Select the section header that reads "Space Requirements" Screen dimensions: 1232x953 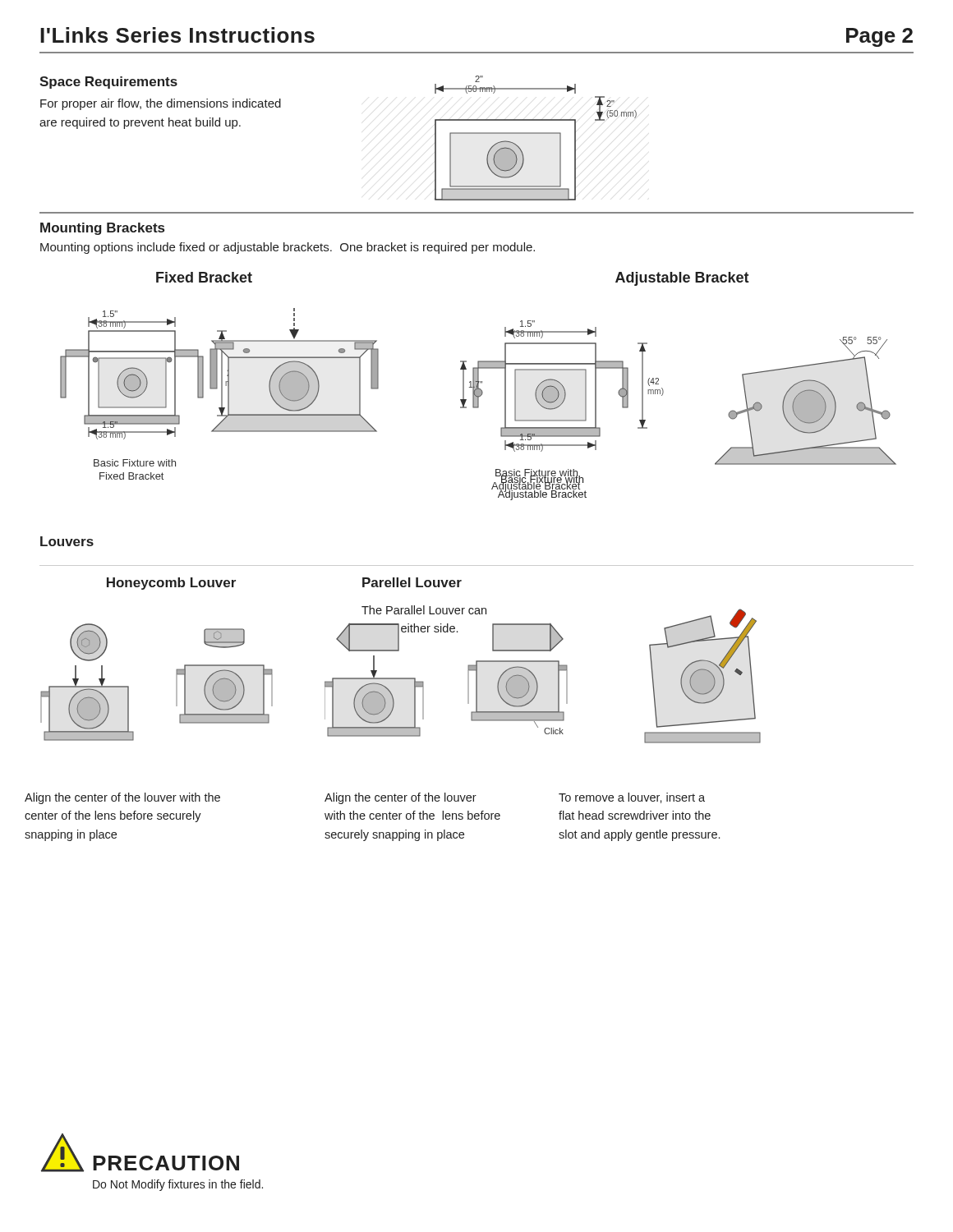click(x=109, y=82)
